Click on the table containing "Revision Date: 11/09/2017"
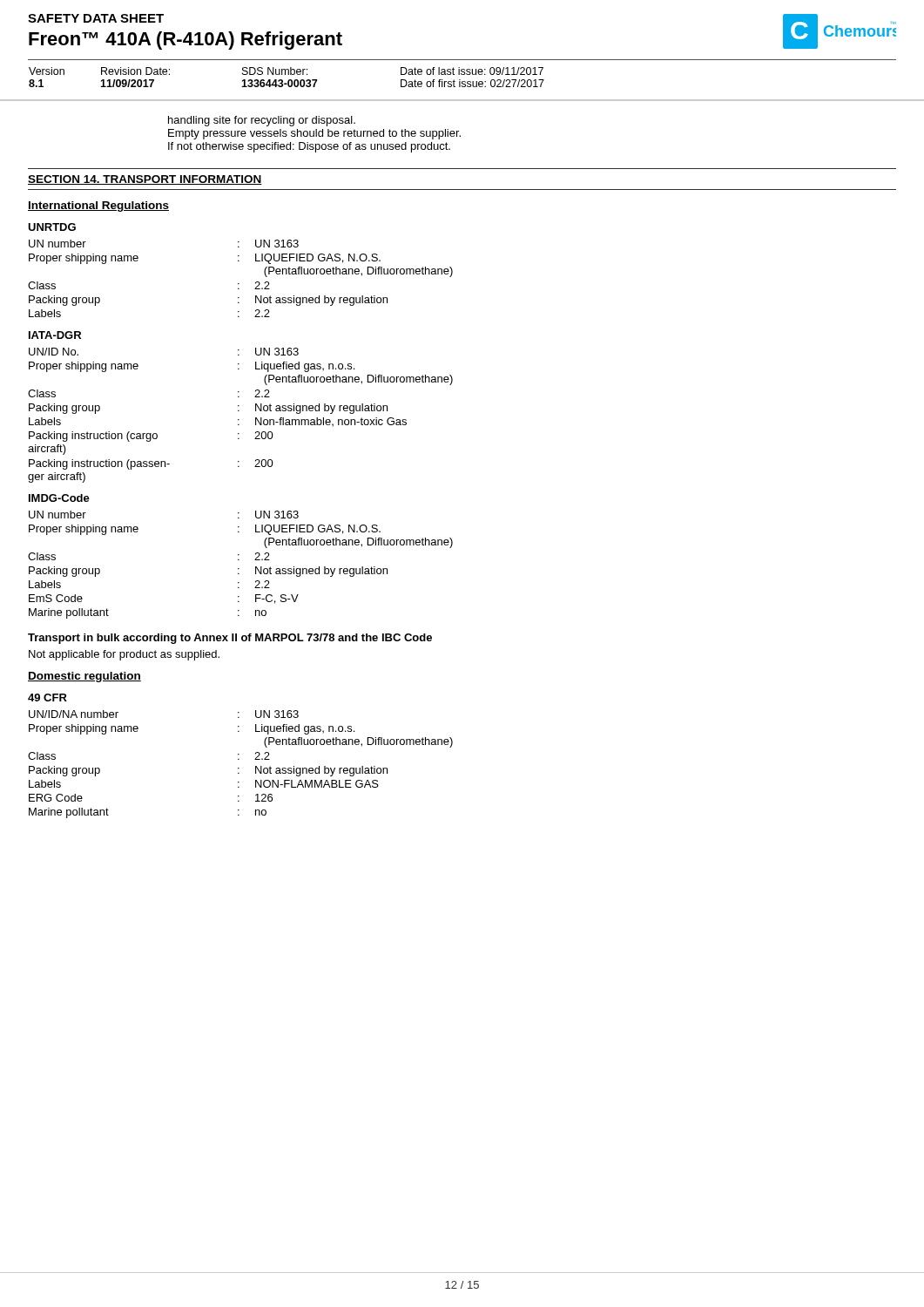Image resolution: width=924 pixels, height=1307 pixels. pos(462,75)
